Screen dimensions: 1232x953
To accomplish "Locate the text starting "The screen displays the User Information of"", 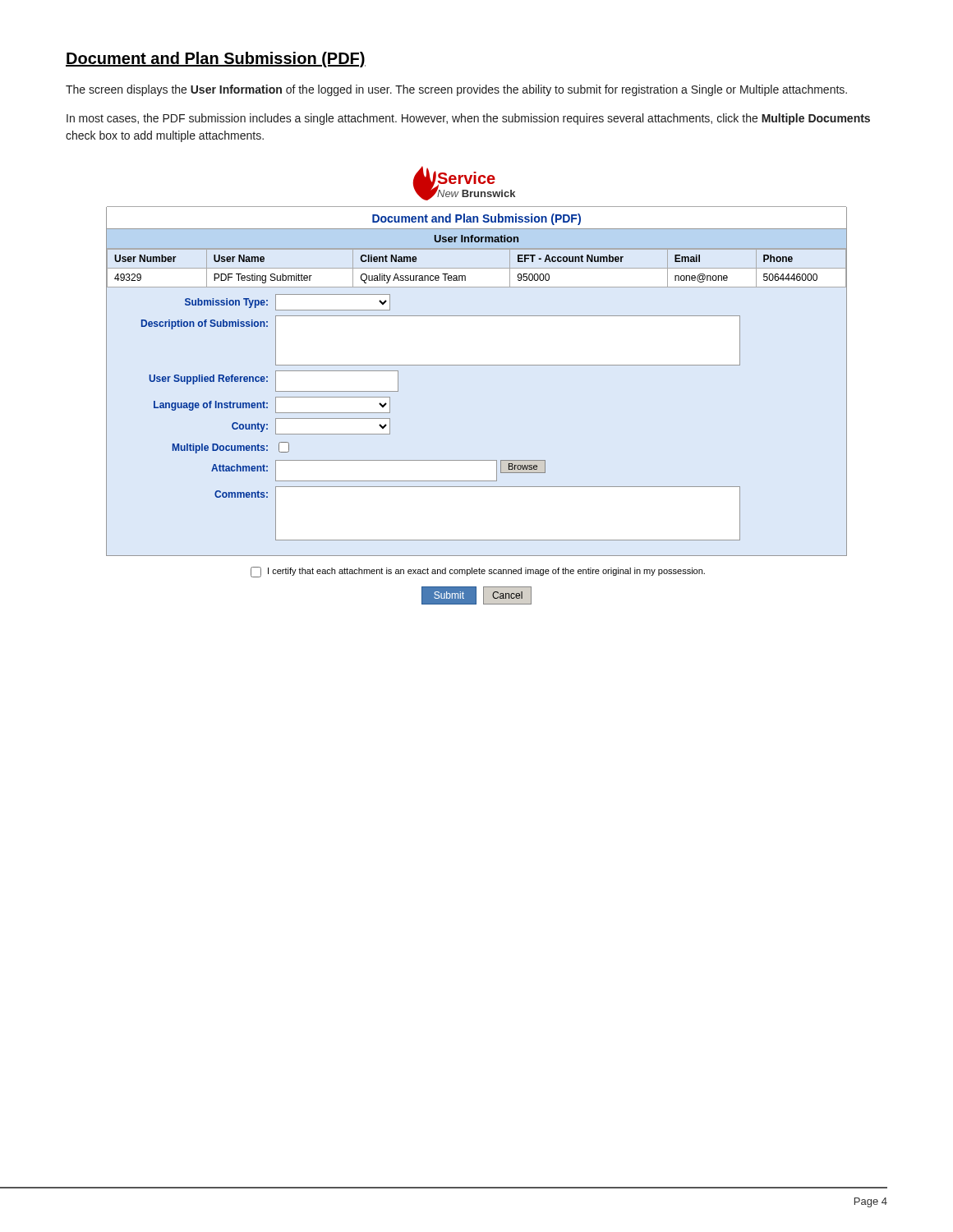I will [x=457, y=90].
